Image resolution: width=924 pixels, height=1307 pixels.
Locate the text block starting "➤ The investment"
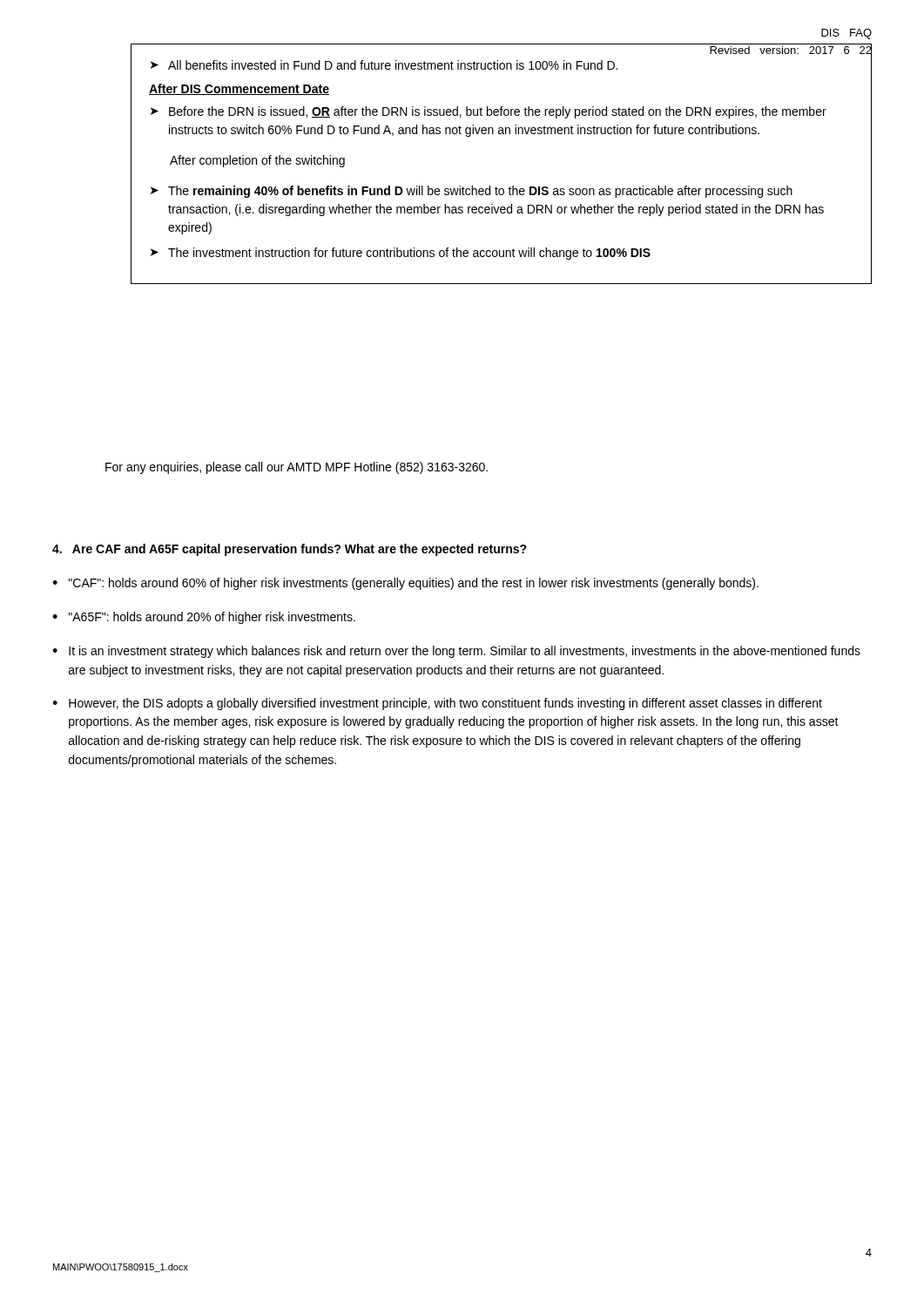tap(501, 253)
